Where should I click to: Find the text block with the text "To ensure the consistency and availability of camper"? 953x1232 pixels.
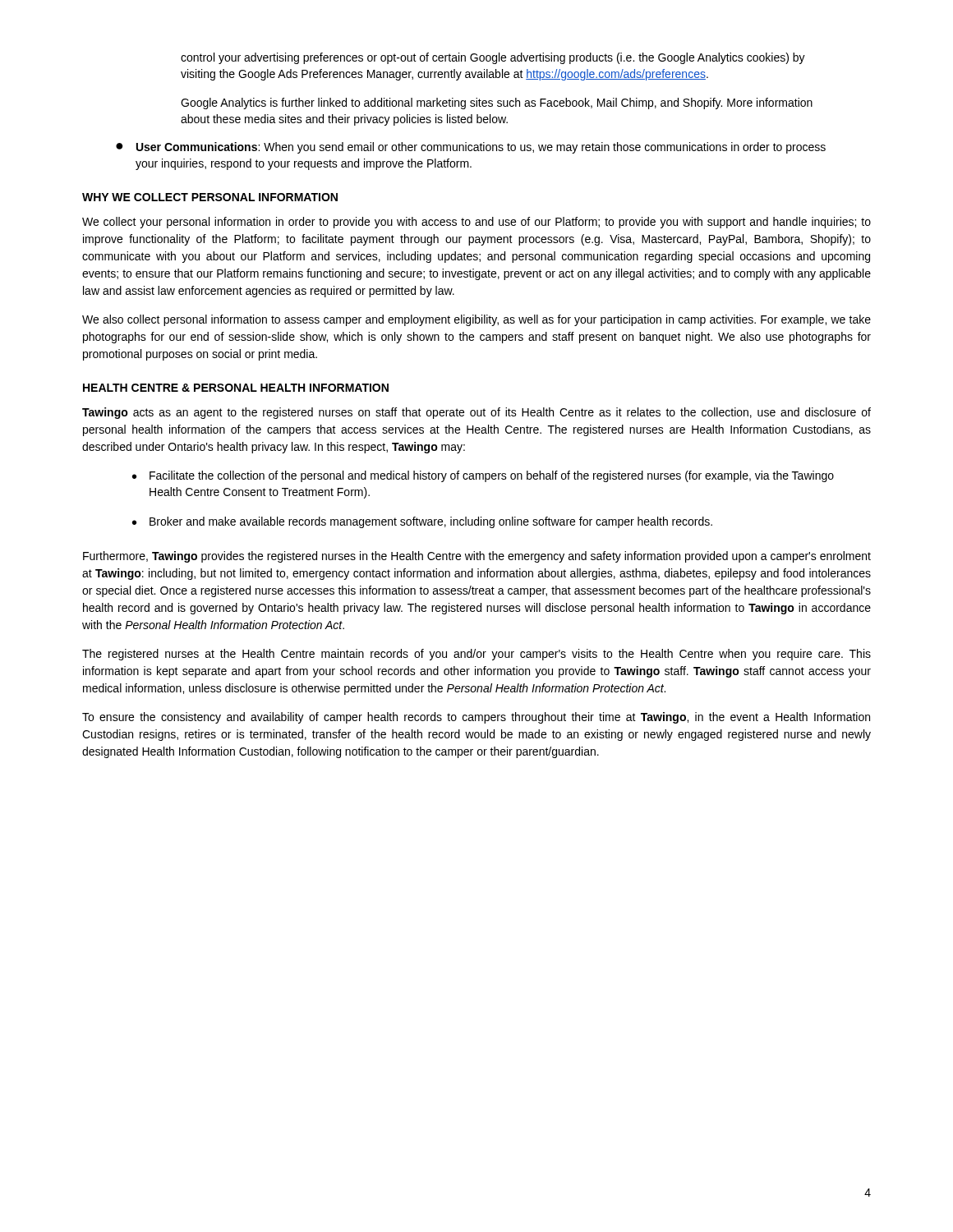pyautogui.click(x=476, y=735)
